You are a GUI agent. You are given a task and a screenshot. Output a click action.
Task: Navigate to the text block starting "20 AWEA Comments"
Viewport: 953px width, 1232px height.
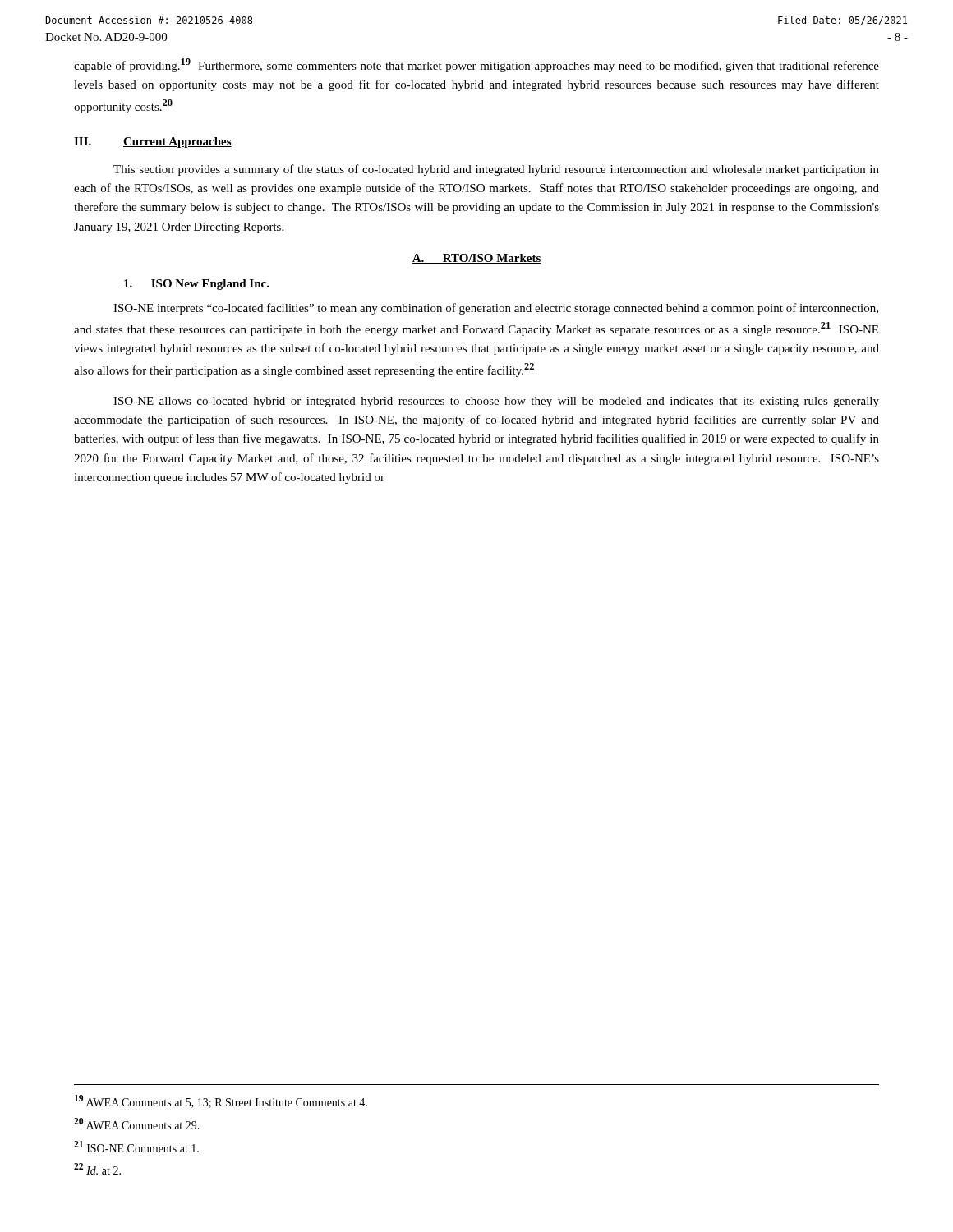pyautogui.click(x=137, y=1124)
